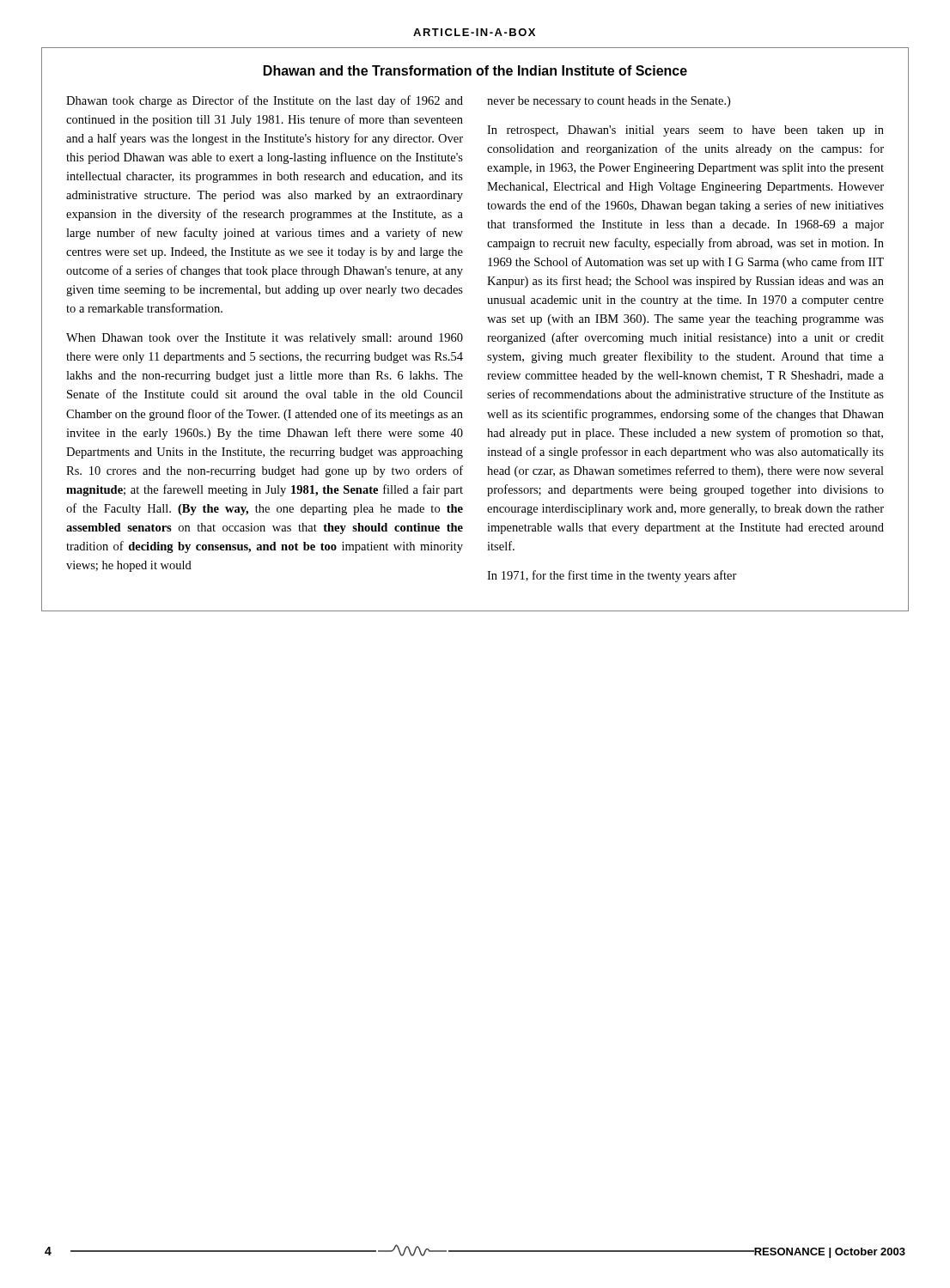950x1288 pixels.
Task: Find the passage starting "In retrospect, Dhawan's initial"
Action: pyautogui.click(x=685, y=338)
